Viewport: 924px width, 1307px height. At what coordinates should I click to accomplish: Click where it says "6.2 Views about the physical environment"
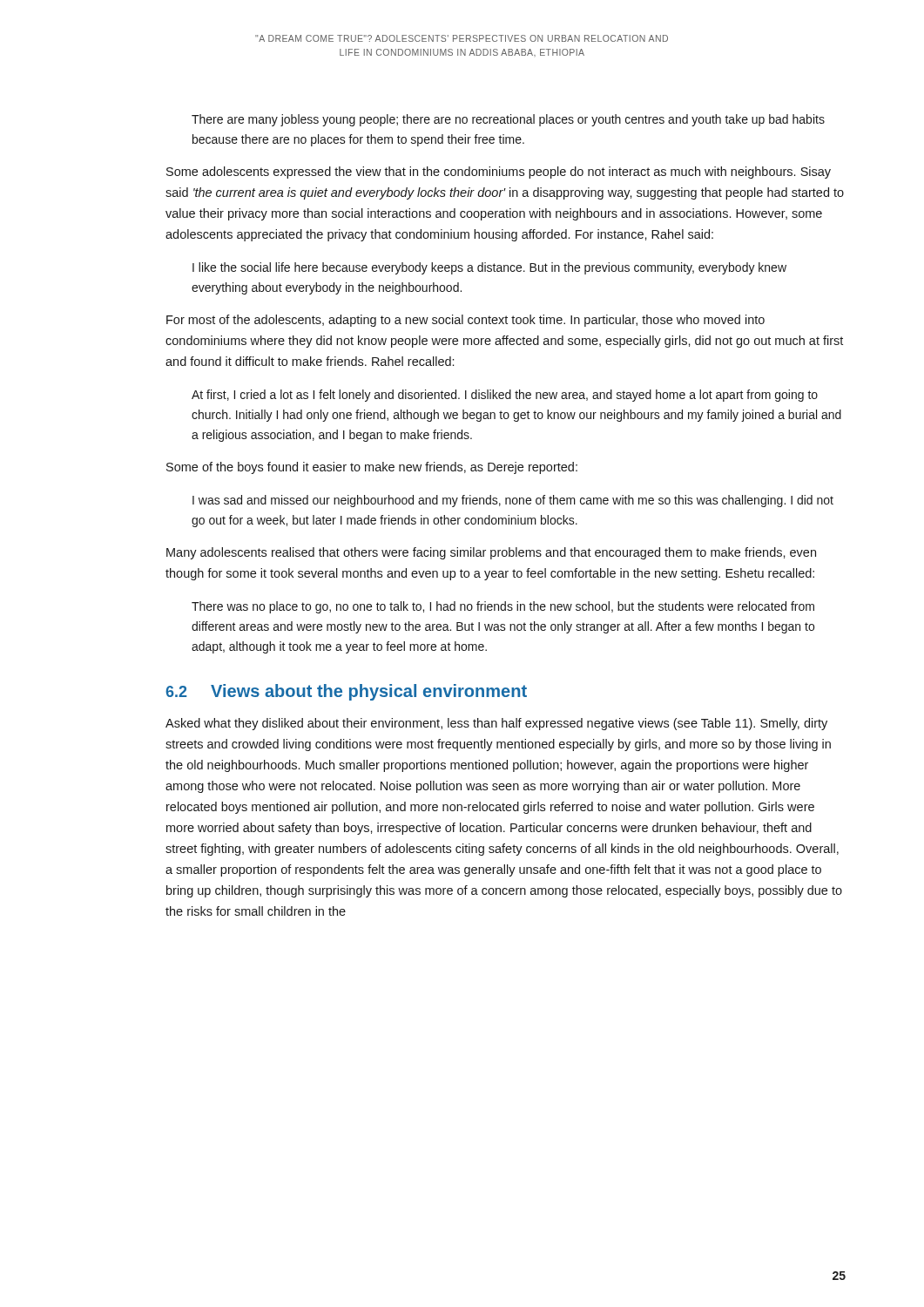coord(346,692)
